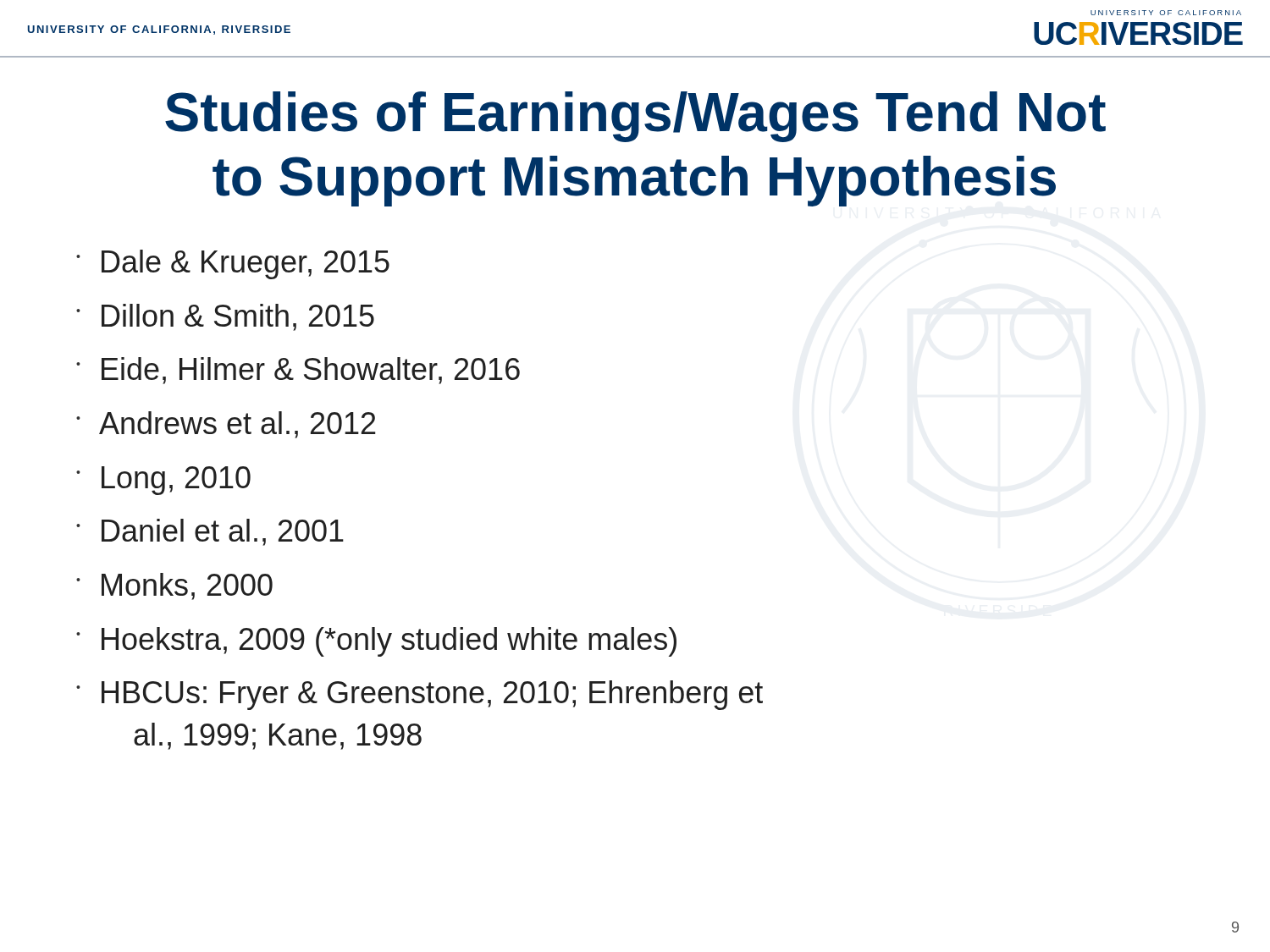Locate the element starting "• Dillon &"
The width and height of the screenshot is (1270, 952).
(226, 316)
